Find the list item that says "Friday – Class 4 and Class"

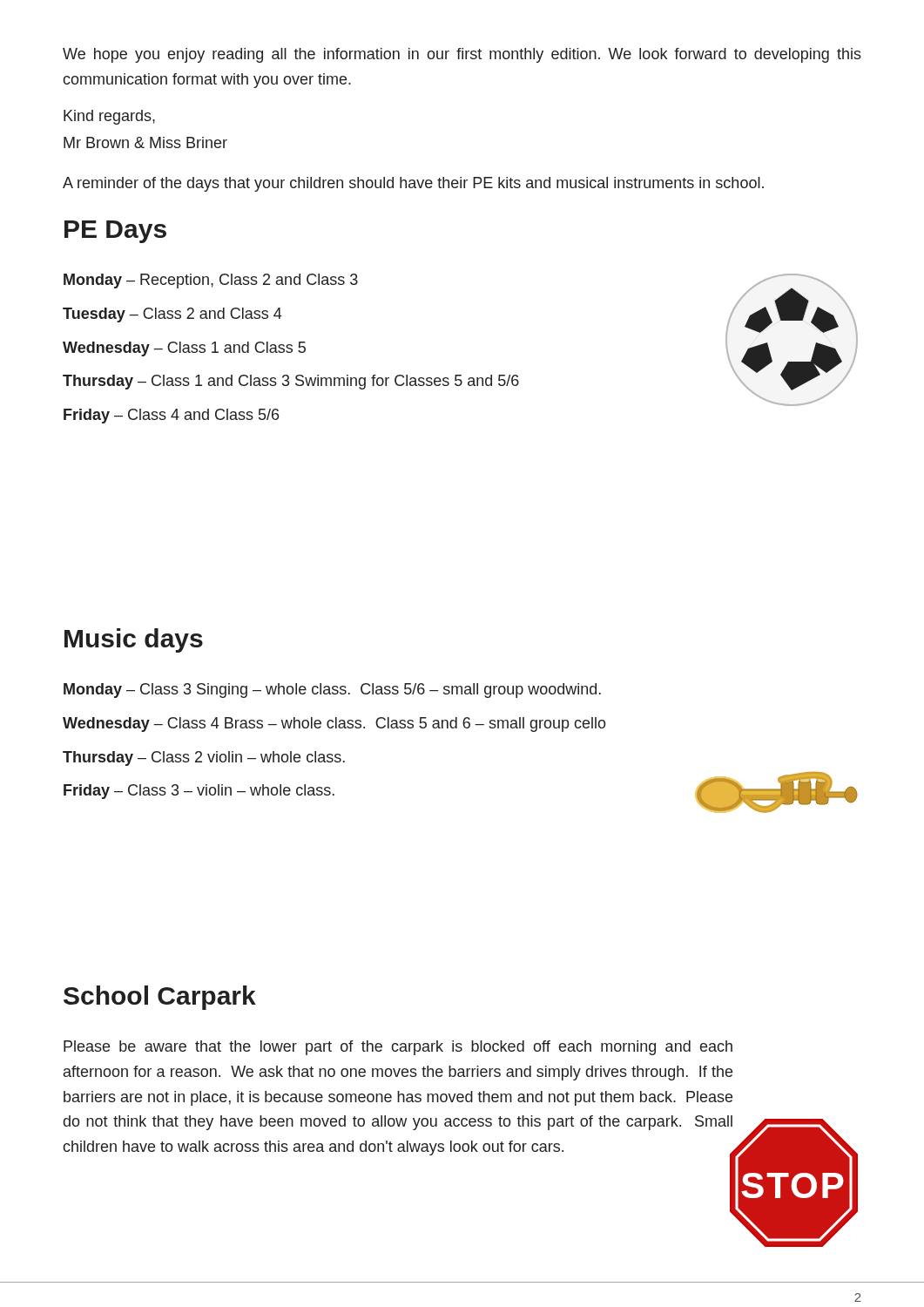171,415
